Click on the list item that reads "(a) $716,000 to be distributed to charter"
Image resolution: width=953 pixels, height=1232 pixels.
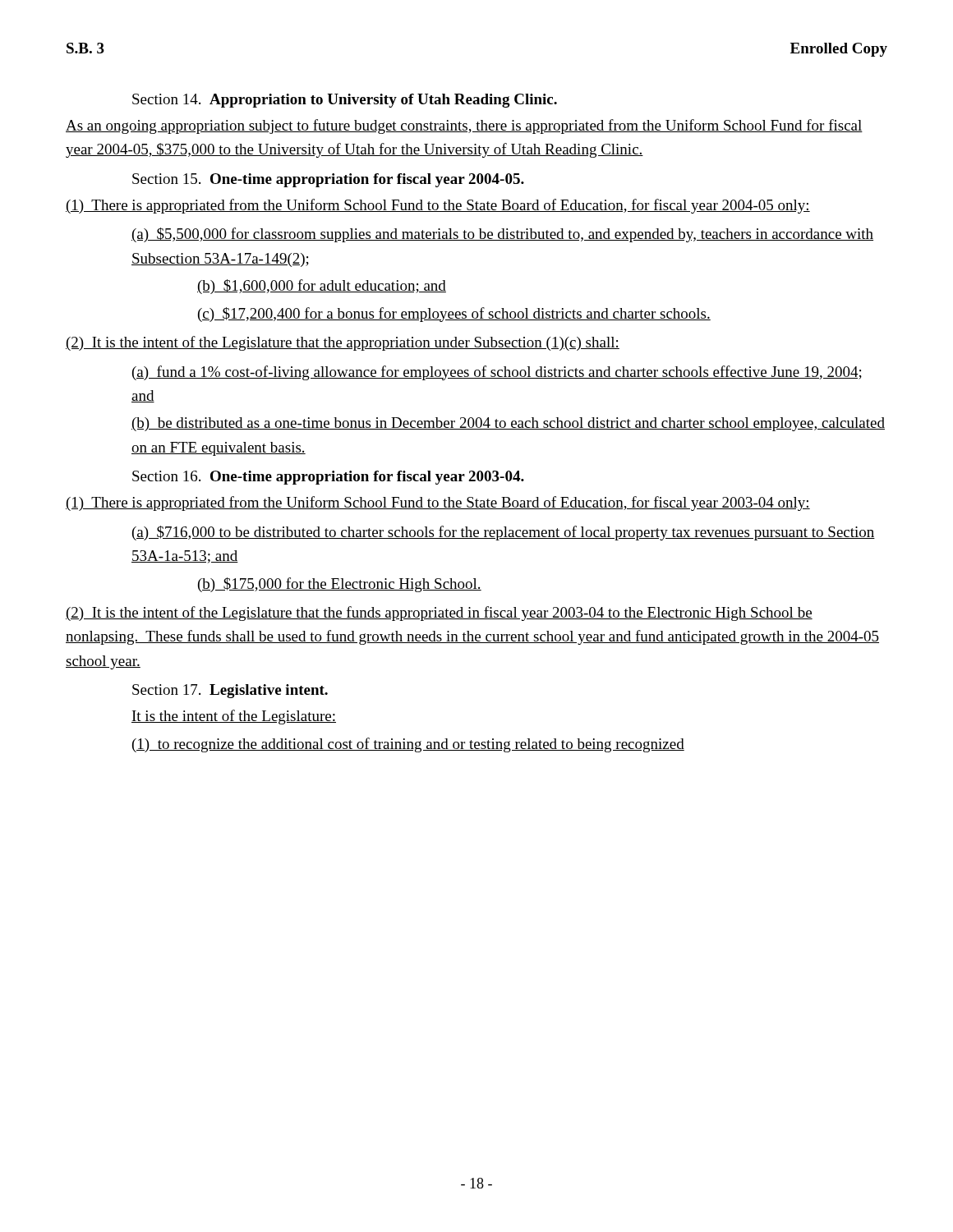(509, 544)
